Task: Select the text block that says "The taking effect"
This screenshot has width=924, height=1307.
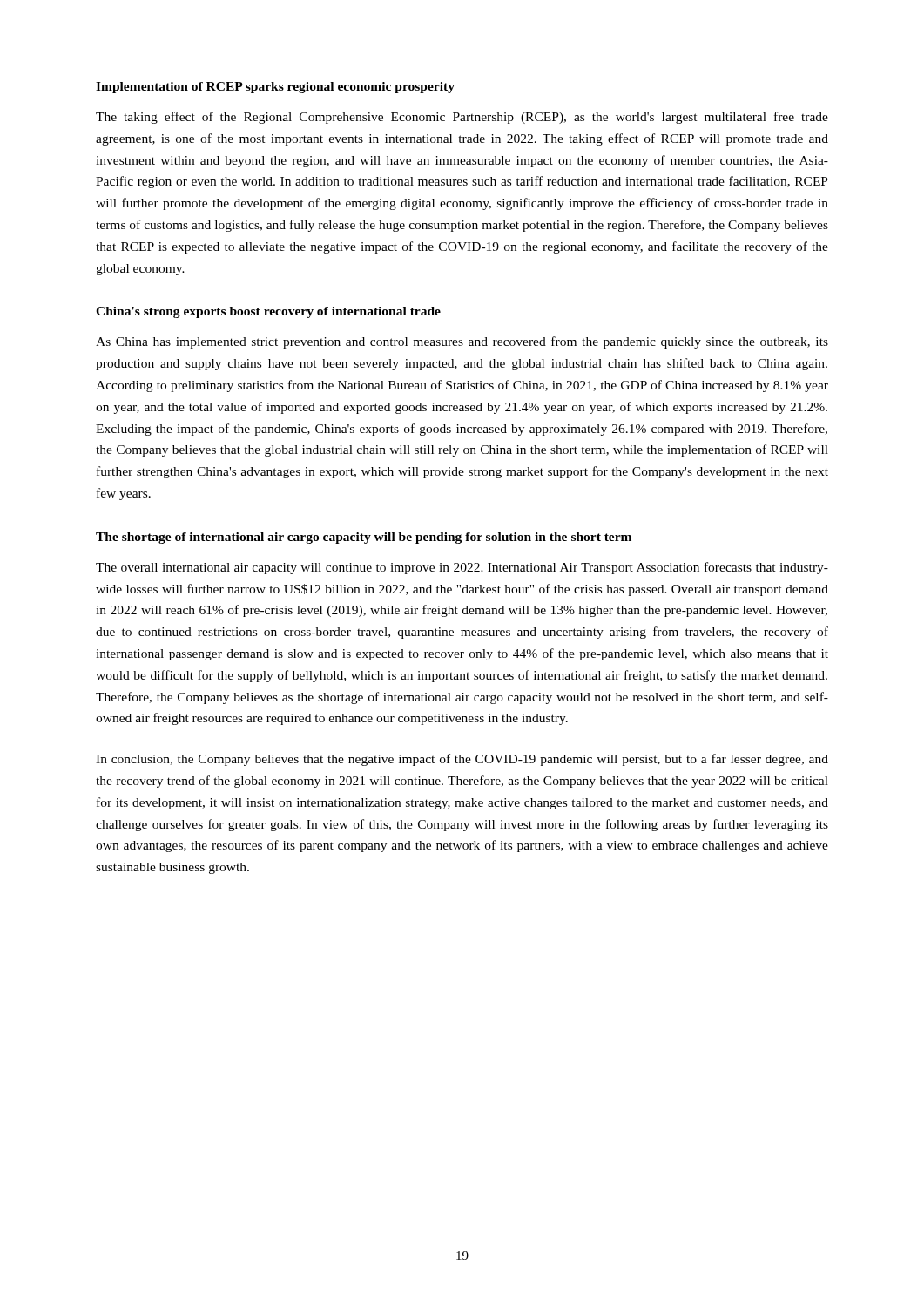Action: (x=462, y=192)
